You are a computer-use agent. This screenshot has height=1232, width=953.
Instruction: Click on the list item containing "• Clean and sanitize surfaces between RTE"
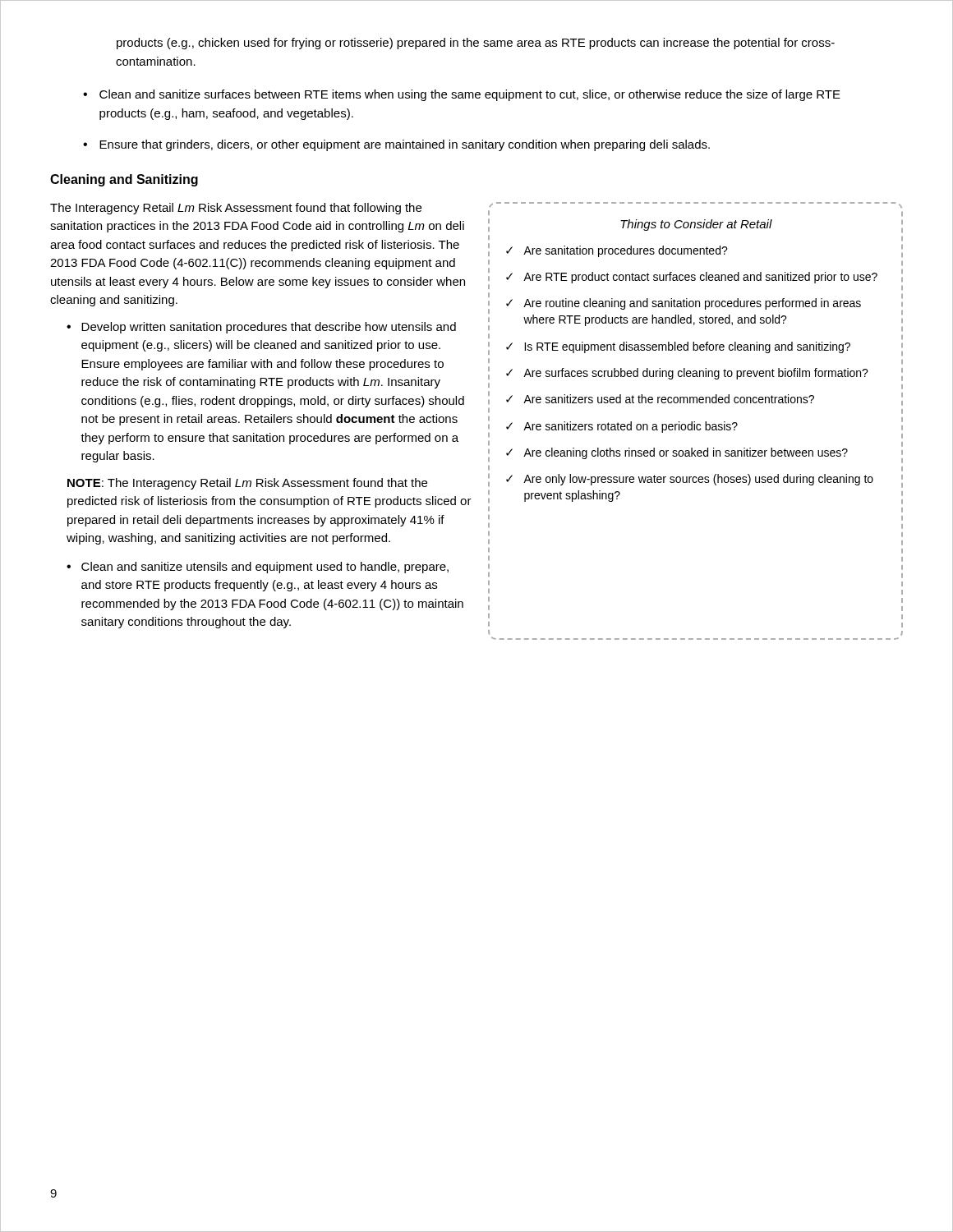(x=468, y=104)
